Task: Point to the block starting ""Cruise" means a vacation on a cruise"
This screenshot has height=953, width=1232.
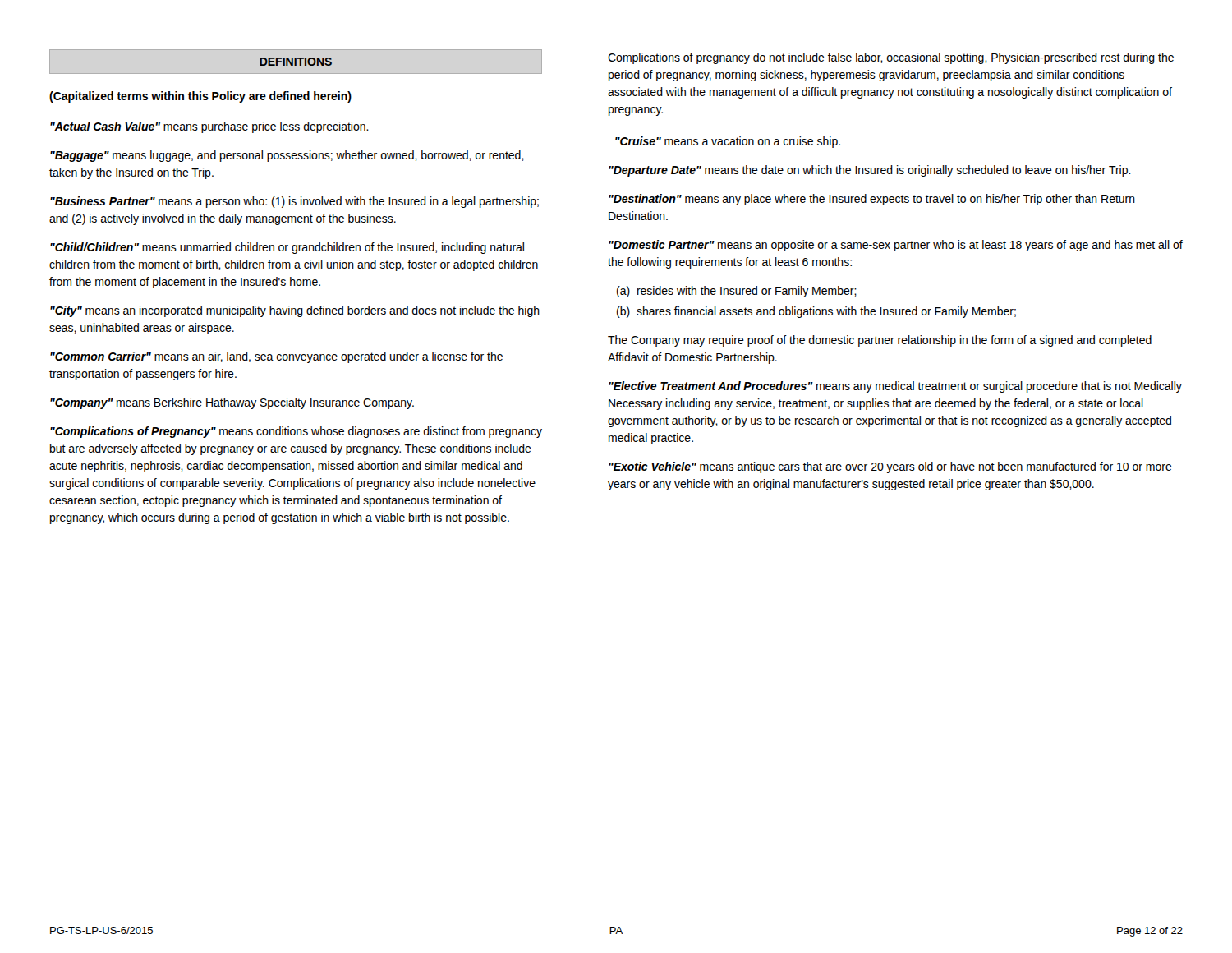Action: click(724, 141)
